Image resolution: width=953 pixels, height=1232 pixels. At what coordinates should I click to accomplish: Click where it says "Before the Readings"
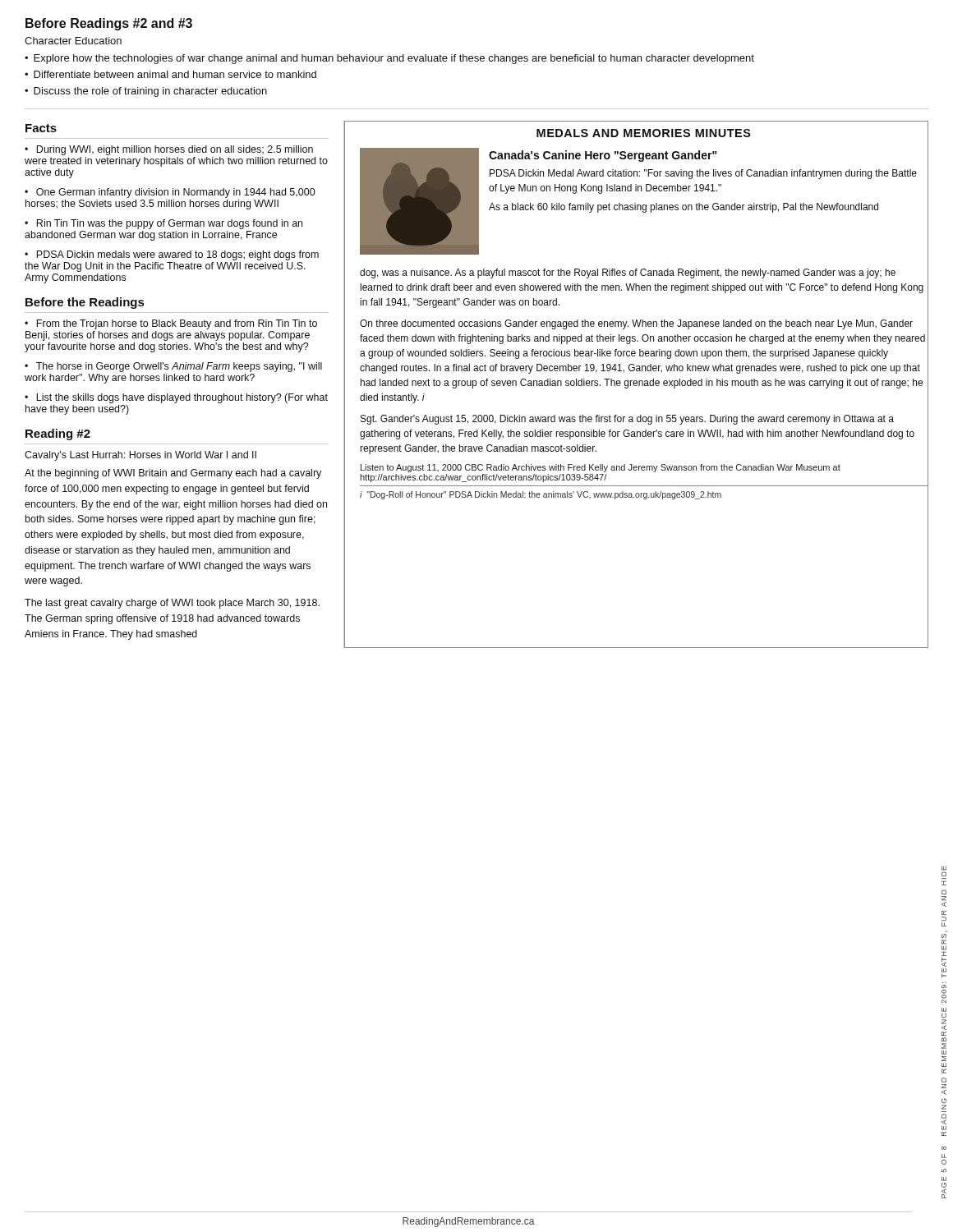pos(85,302)
